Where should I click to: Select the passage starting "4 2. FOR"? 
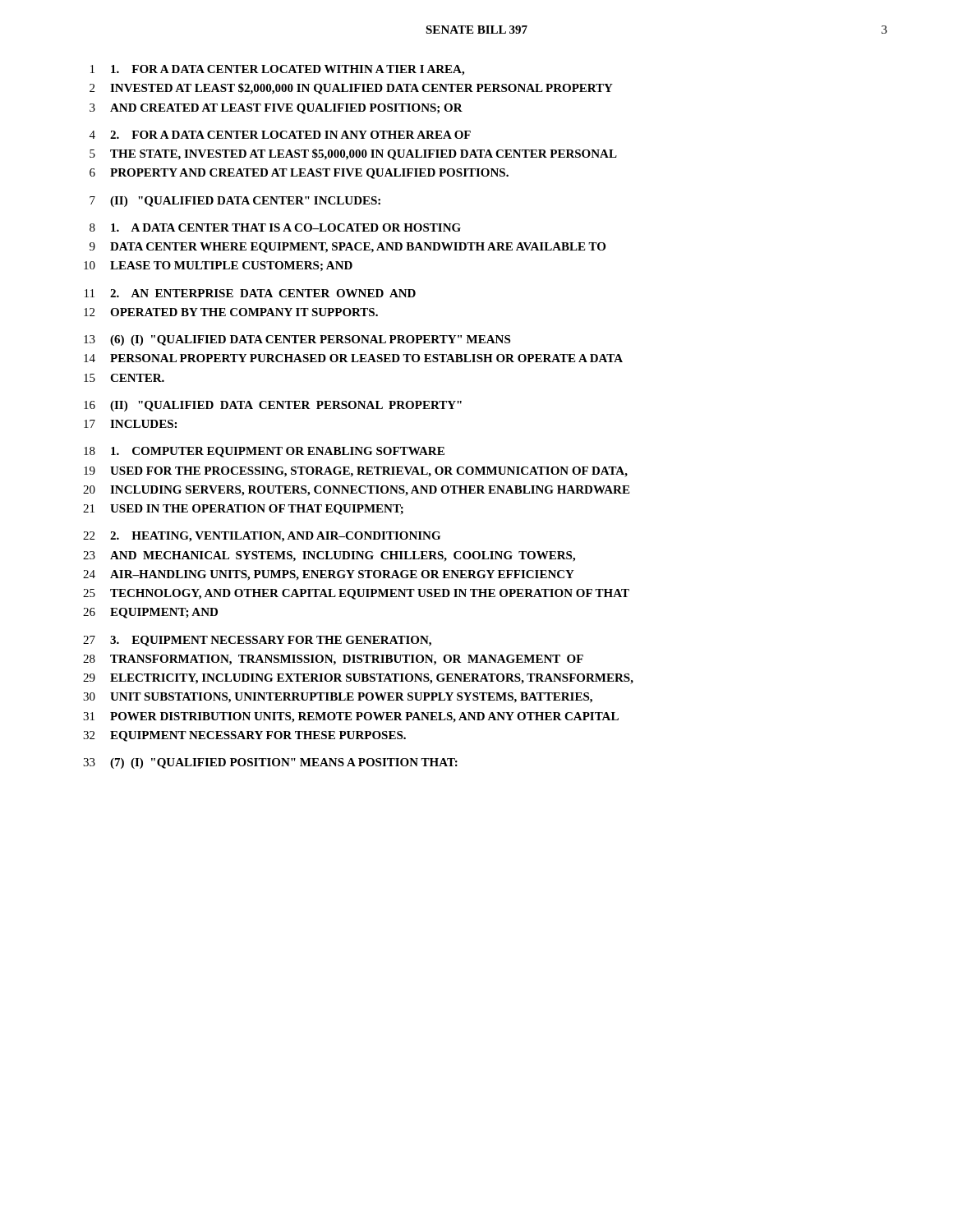pyautogui.click(x=476, y=154)
